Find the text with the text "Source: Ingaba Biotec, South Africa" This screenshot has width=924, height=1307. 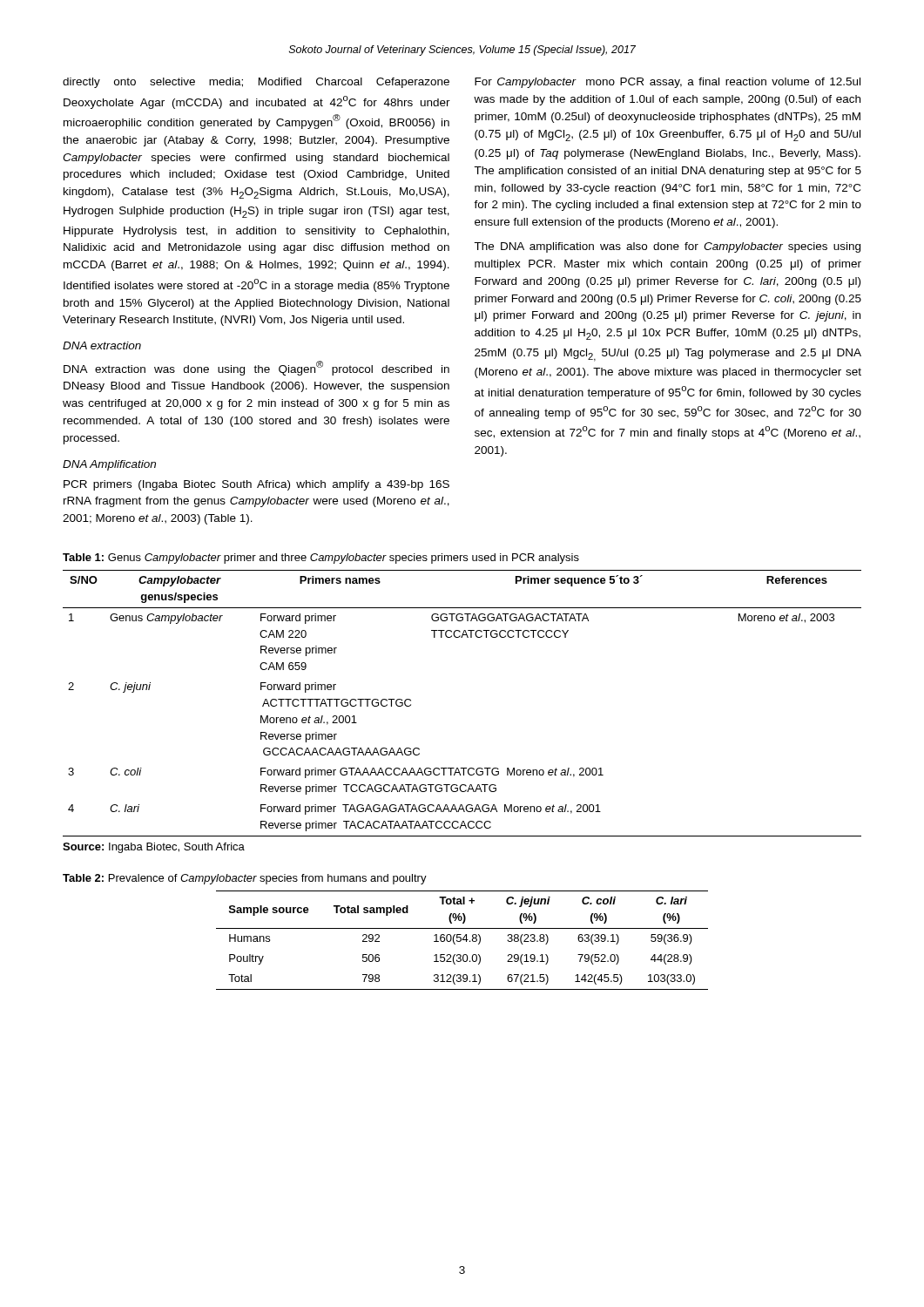pyautogui.click(x=154, y=846)
